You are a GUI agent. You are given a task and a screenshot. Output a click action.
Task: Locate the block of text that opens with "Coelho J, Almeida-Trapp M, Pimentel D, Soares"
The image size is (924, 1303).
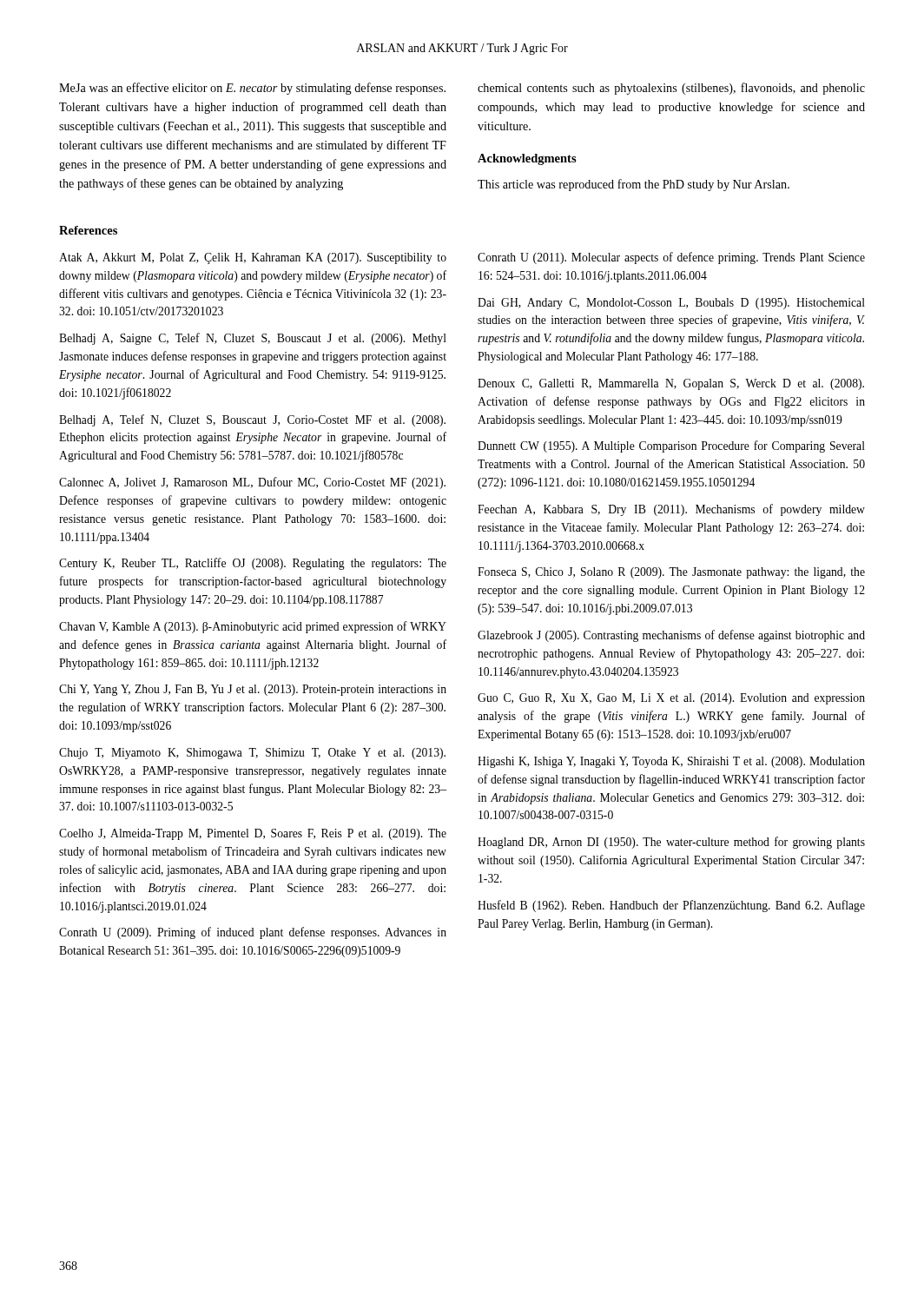[x=253, y=870]
